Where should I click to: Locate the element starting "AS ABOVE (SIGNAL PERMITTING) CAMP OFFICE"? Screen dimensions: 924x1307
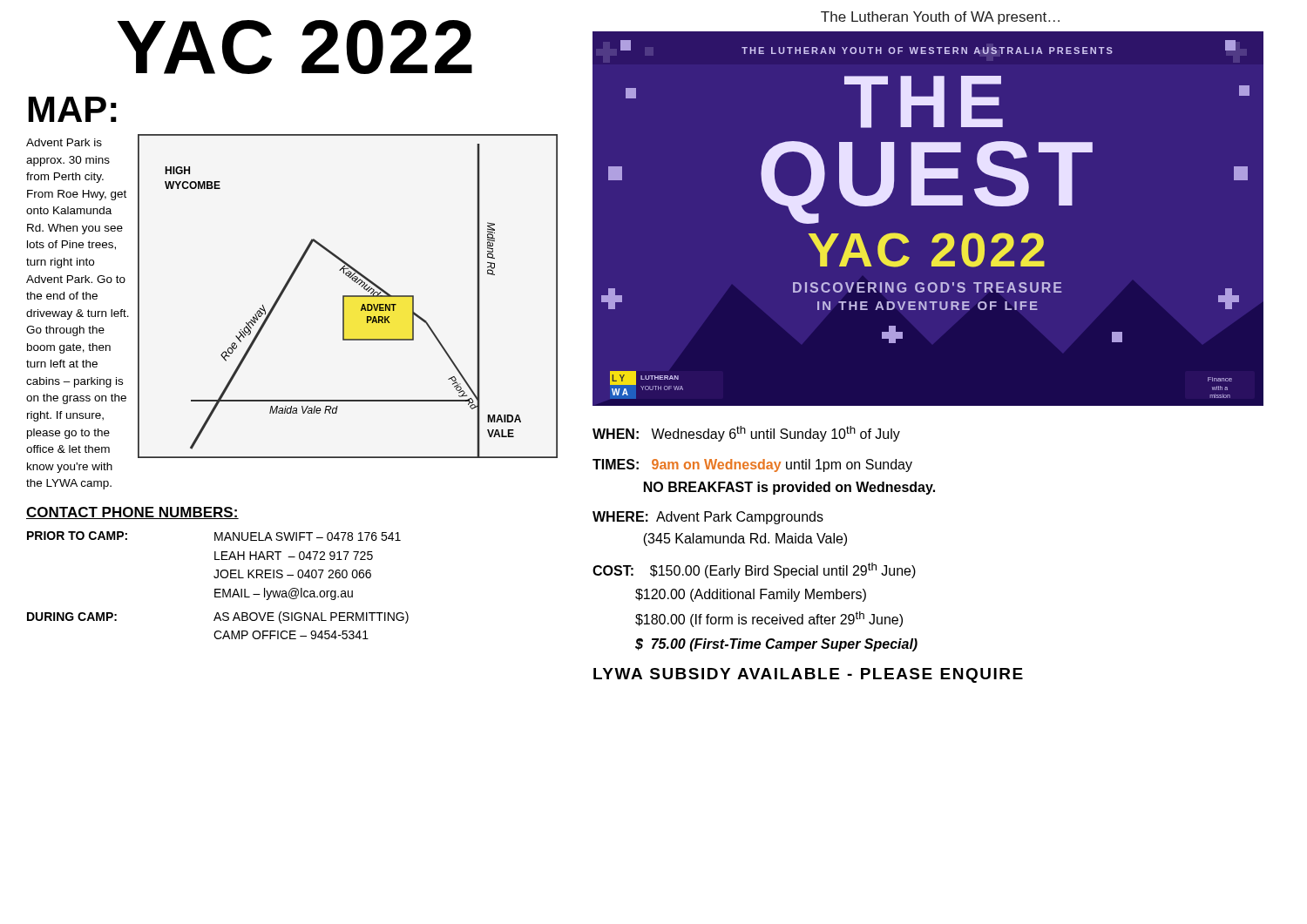(x=311, y=626)
